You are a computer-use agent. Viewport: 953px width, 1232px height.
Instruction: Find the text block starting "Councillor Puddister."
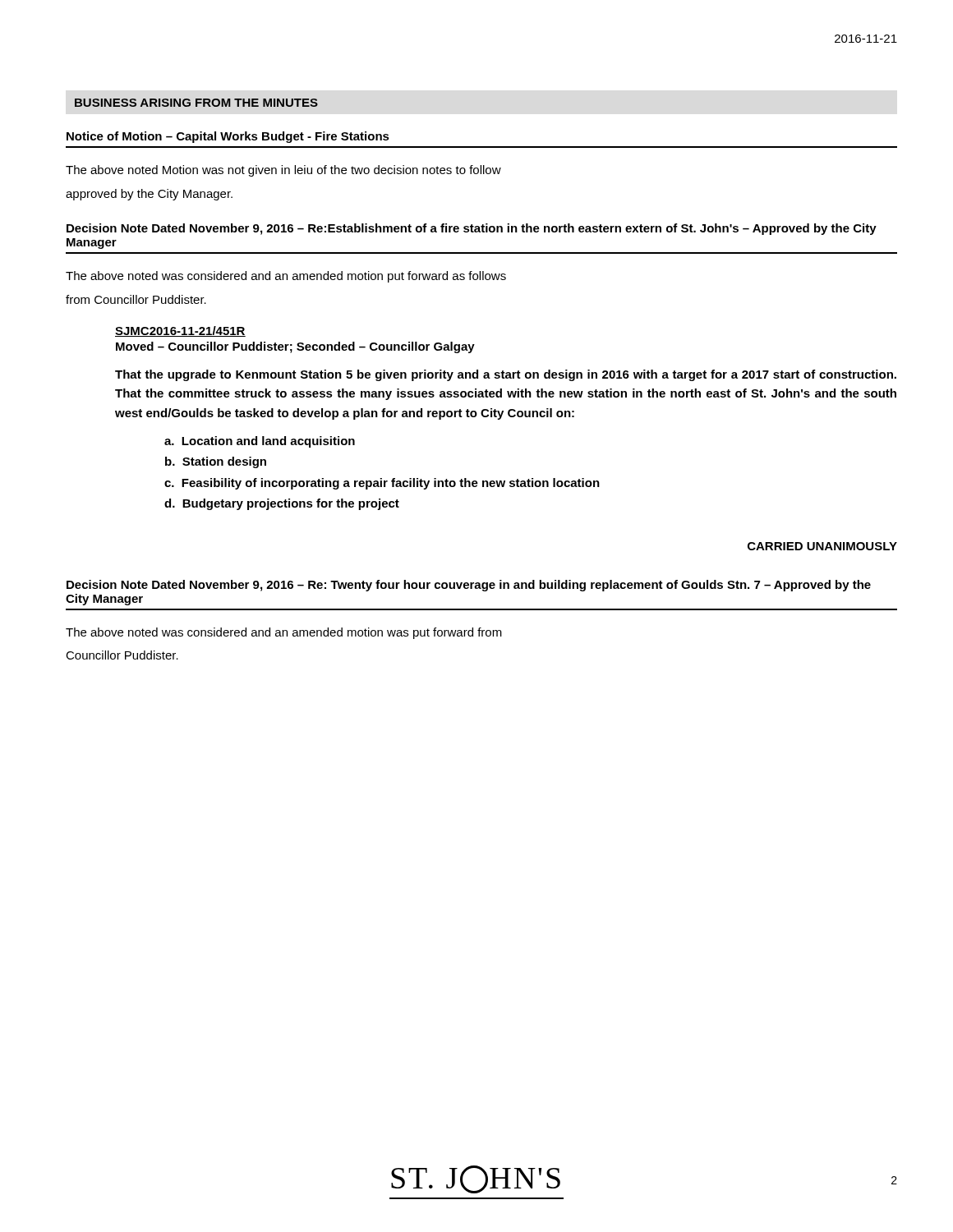pyautogui.click(x=122, y=655)
